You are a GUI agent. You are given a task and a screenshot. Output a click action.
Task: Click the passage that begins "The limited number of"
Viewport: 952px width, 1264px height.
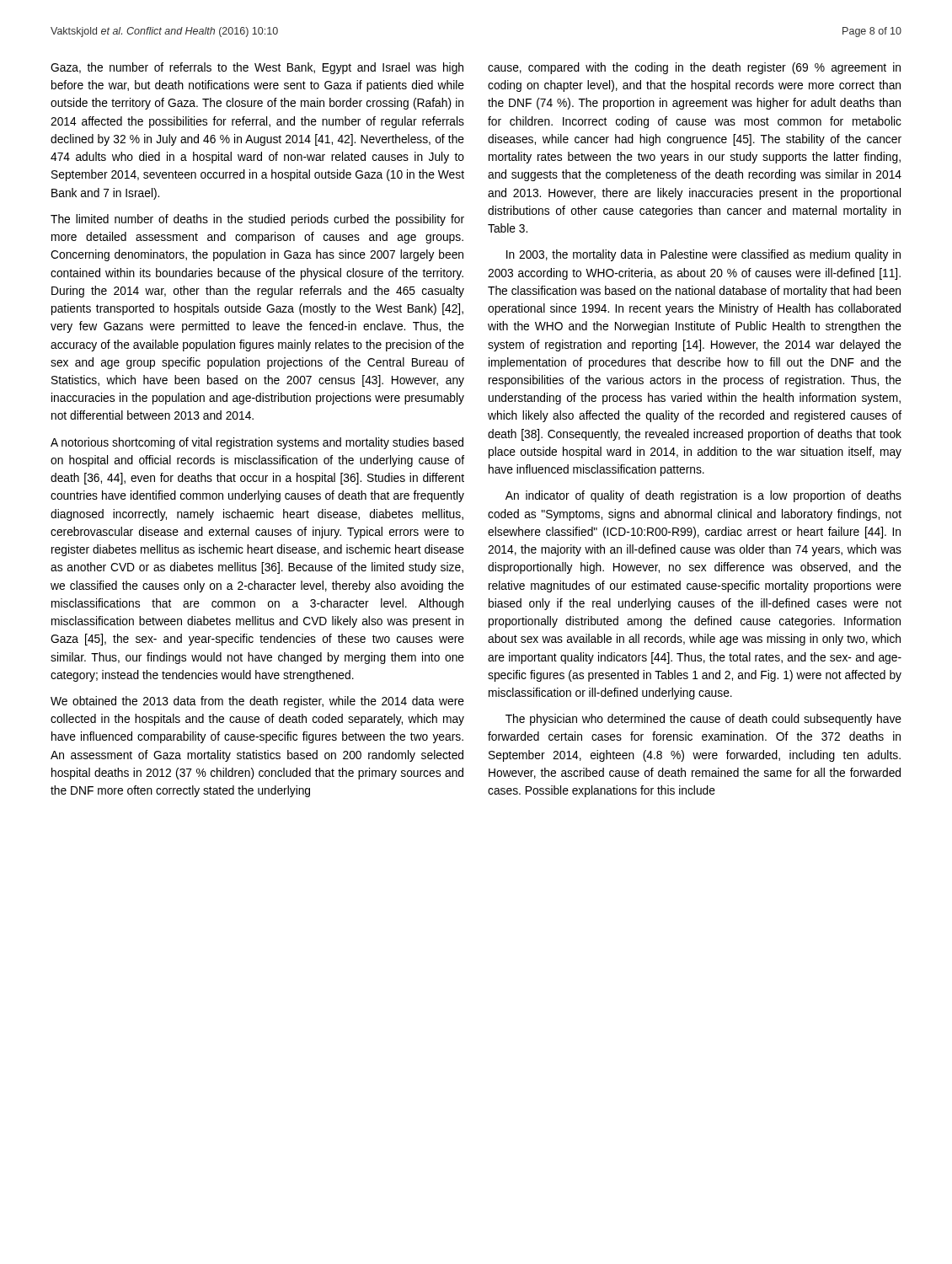[x=257, y=318]
